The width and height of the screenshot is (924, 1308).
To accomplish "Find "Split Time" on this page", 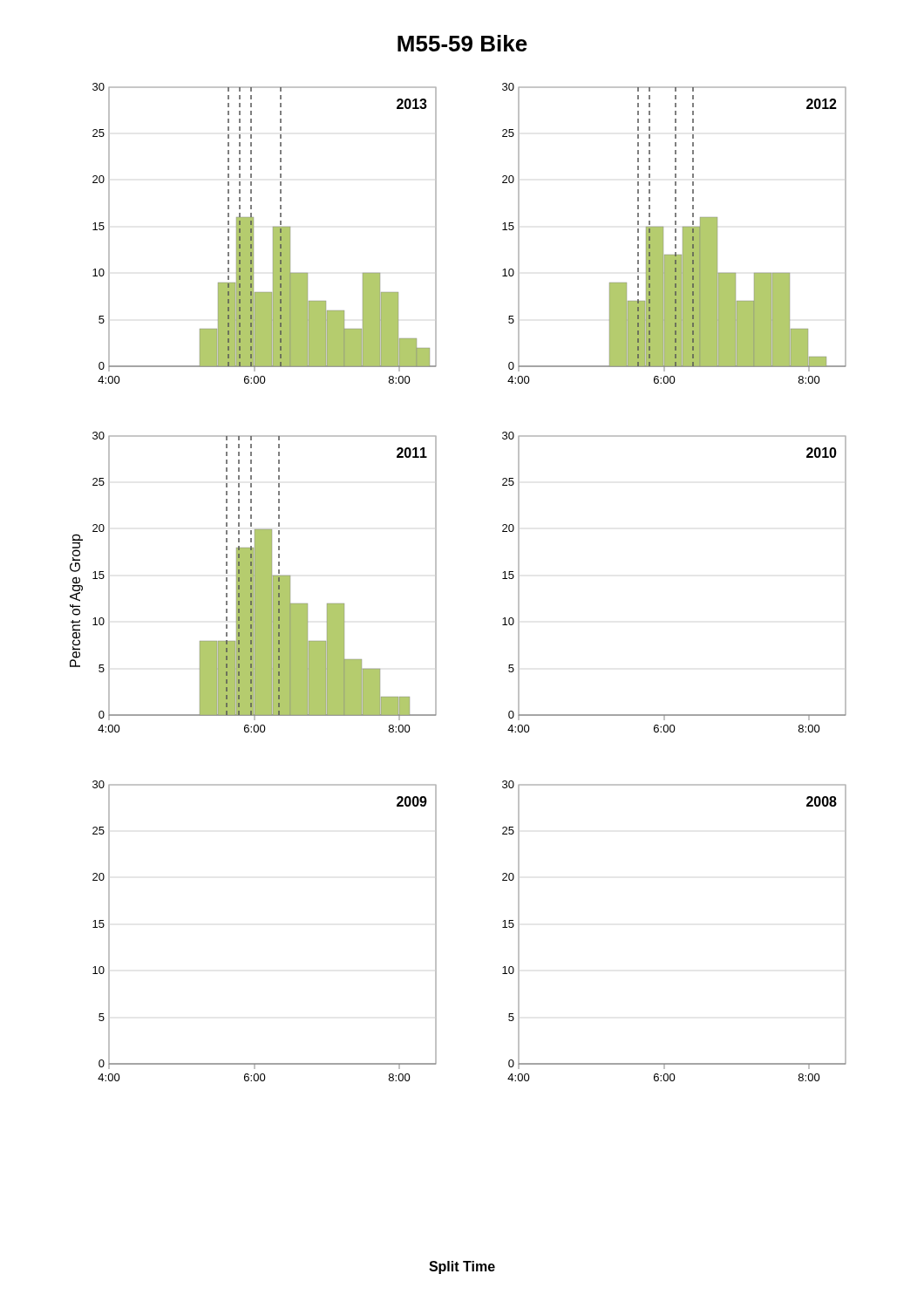I will click(x=462, y=1267).
